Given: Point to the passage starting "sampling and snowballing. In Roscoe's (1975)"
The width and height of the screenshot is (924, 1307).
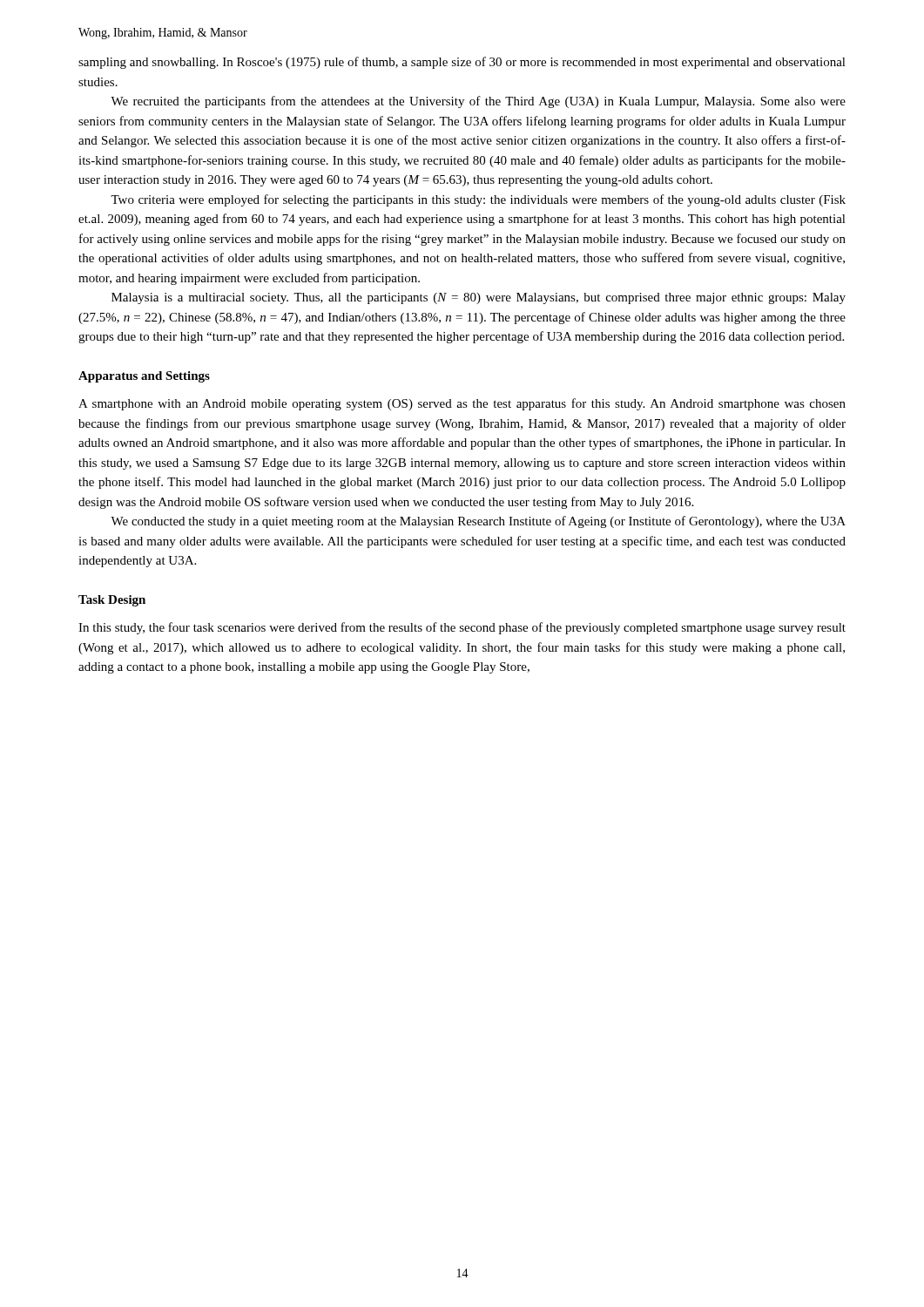Looking at the screenshot, I should click(462, 72).
